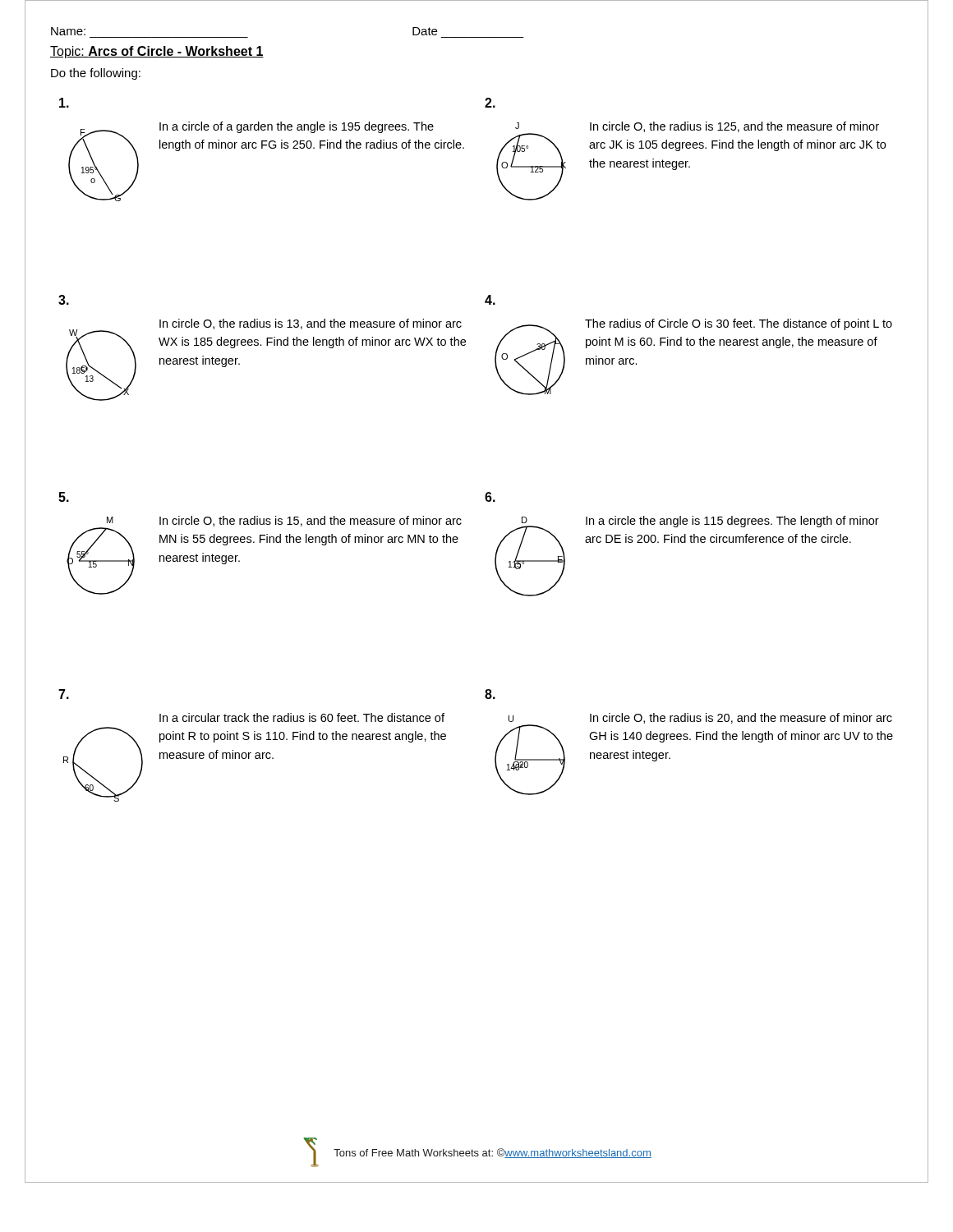Locate the section header that opens with "Topic: Arcs of Circle"
The height and width of the screenshot is (1232, 953).
click(x=157, y=51)
